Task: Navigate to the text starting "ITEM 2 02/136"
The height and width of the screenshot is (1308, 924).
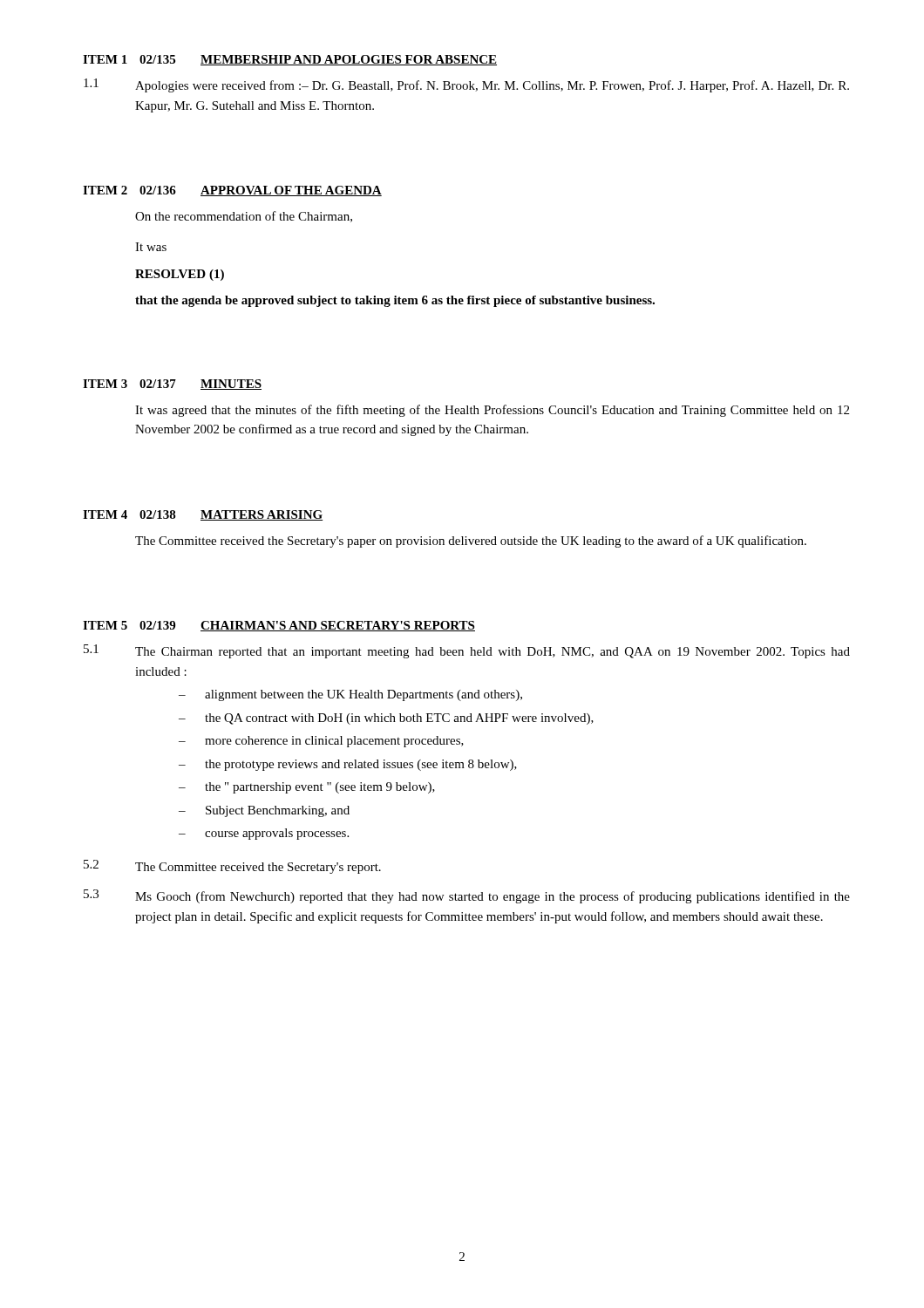Action: click(232, 191)
